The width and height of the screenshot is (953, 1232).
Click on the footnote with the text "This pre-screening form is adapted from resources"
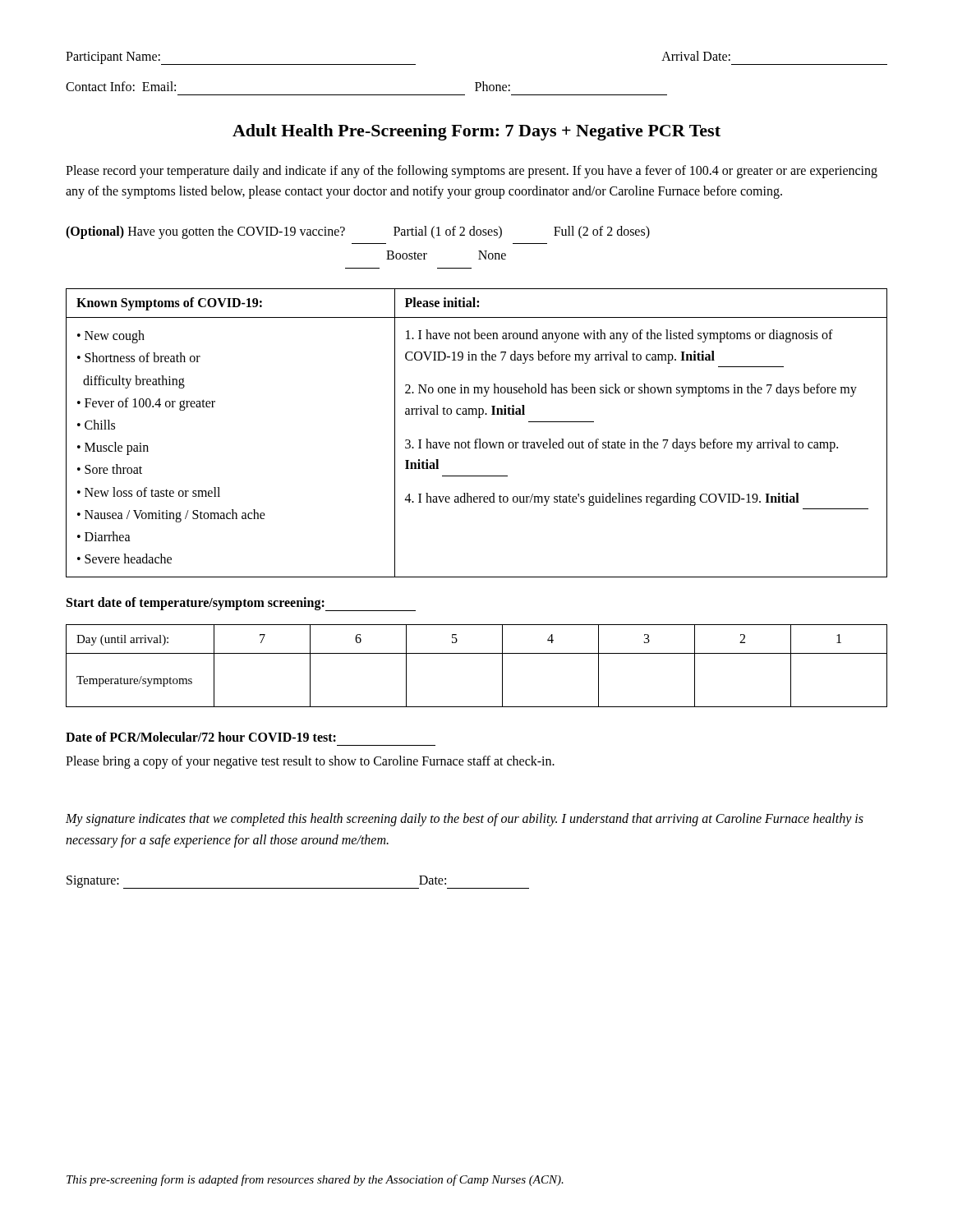pyautogui.click(x=315, y=1179)
